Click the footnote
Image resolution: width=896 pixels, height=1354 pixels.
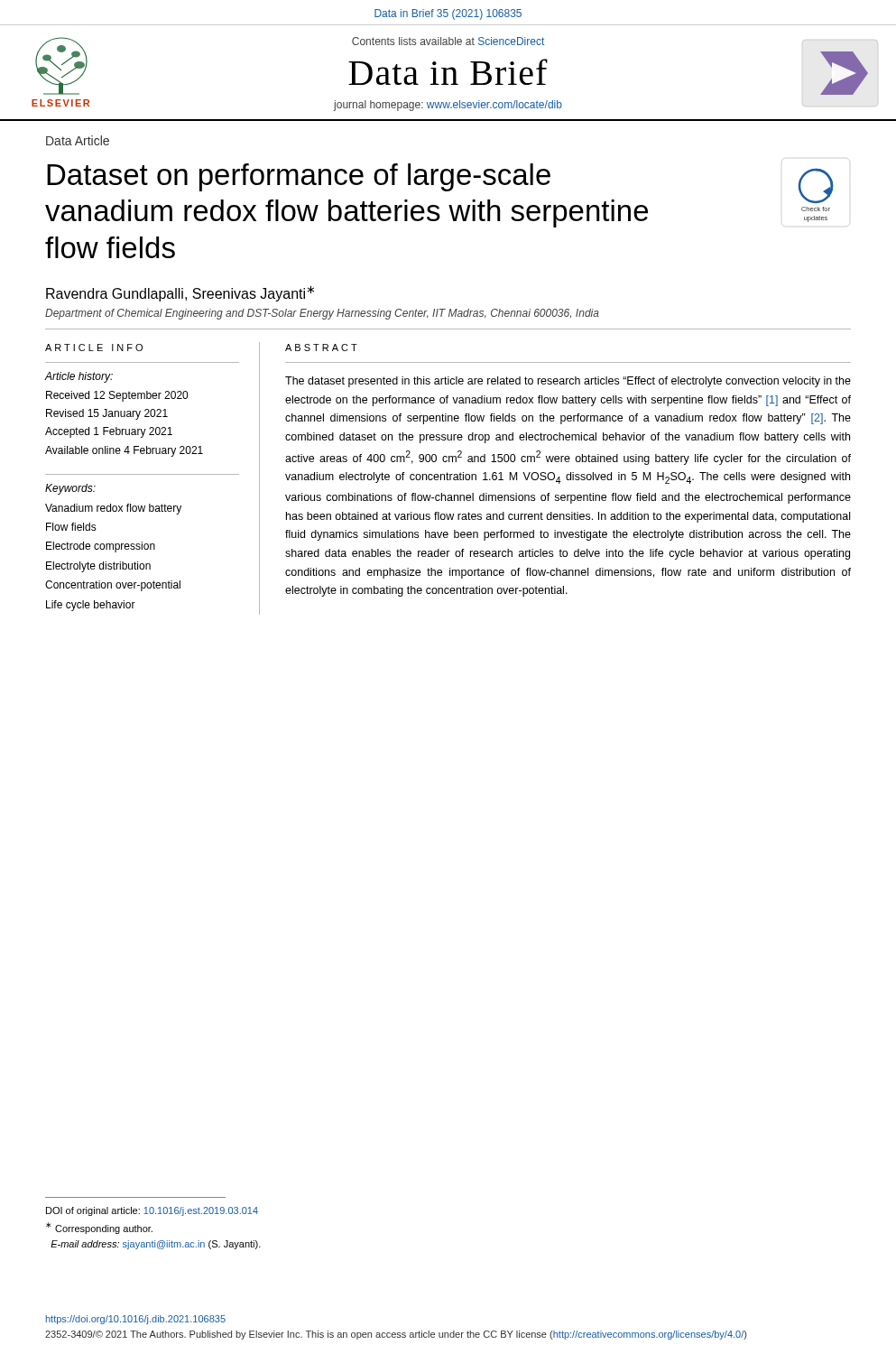point(239,1225)
